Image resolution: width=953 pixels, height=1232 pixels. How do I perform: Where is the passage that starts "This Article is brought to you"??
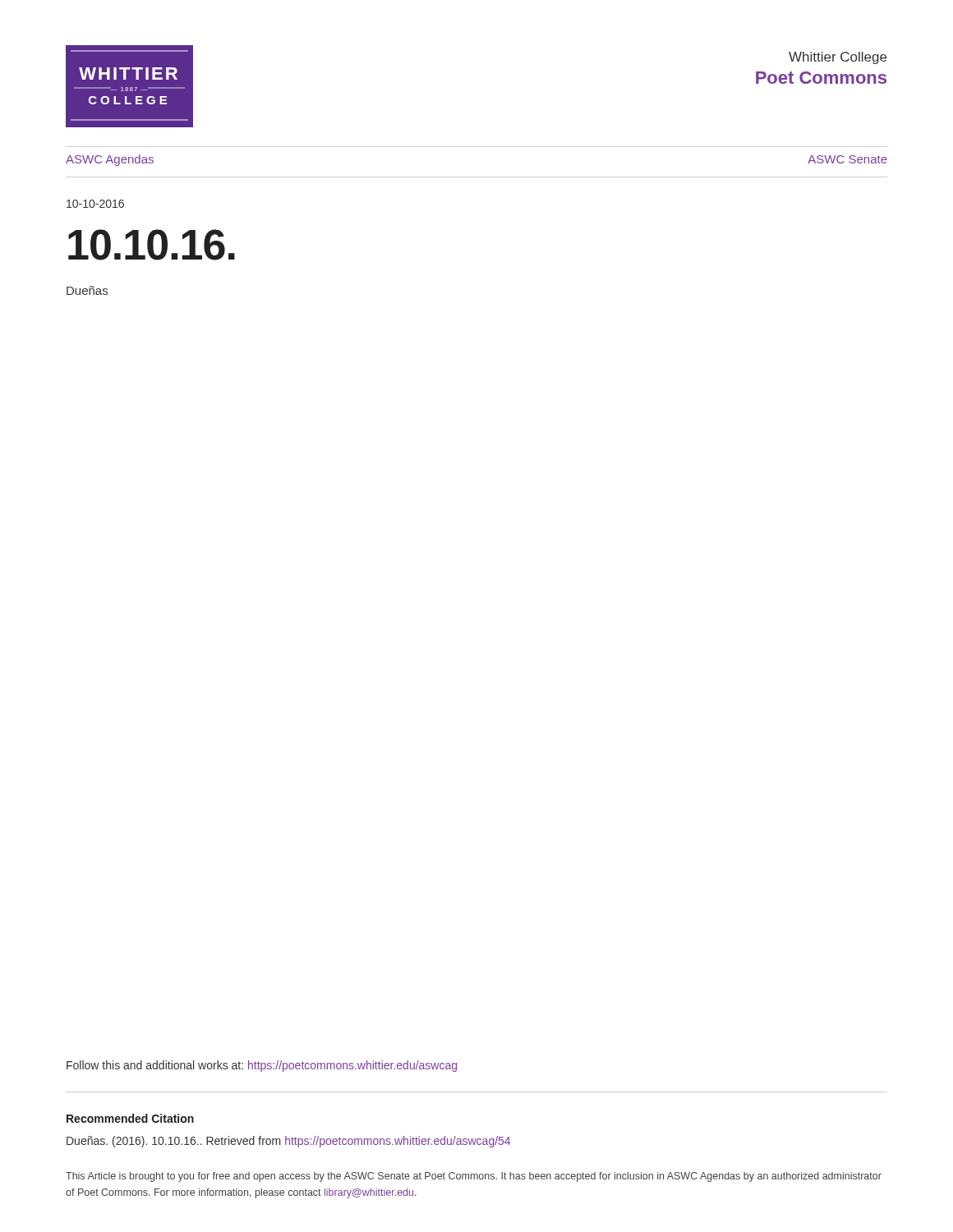[x=474, y=1184]
